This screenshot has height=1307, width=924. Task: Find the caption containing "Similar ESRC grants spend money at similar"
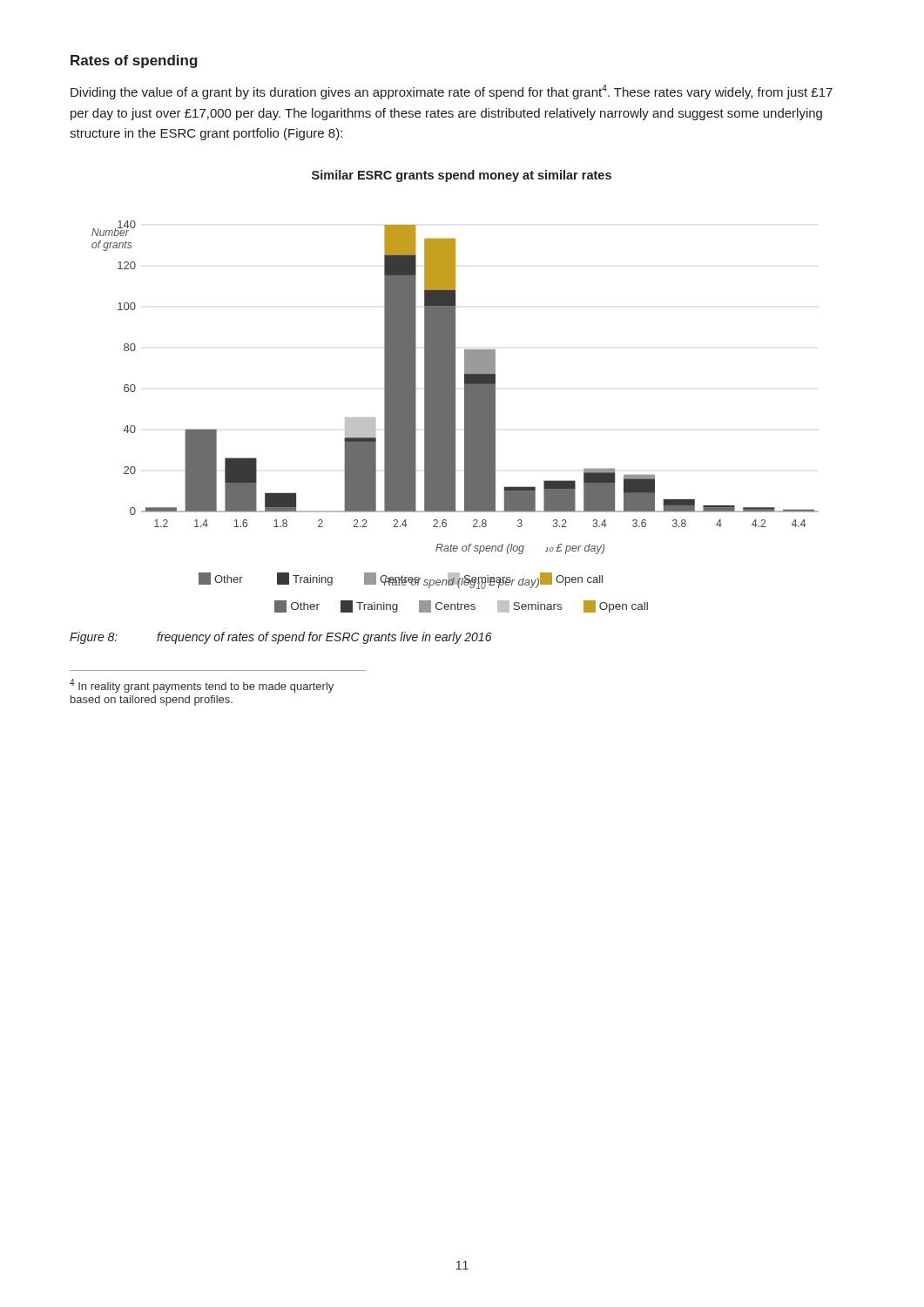pos(462,175)
